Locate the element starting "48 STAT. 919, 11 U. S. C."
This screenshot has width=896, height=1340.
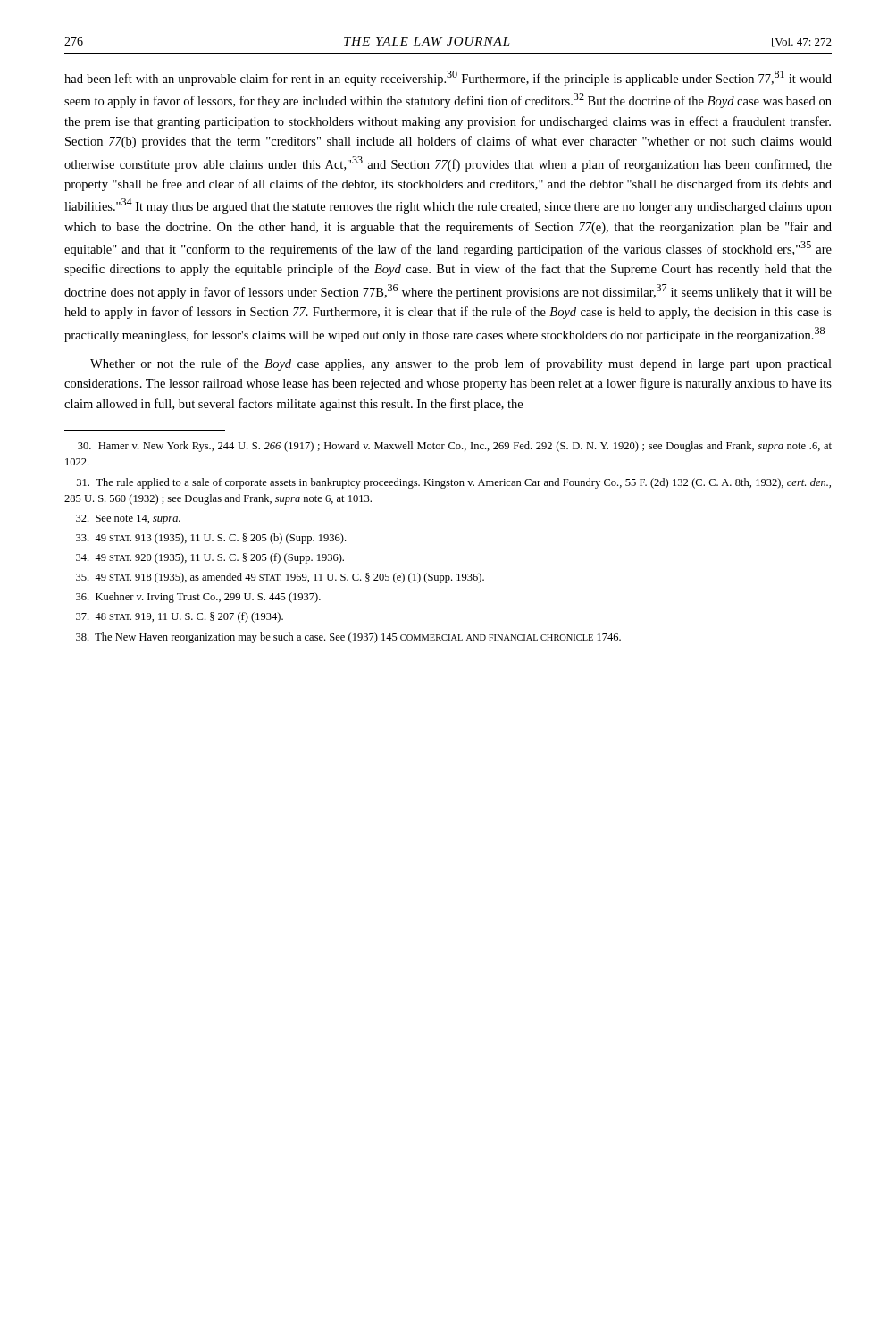[180, 617]
